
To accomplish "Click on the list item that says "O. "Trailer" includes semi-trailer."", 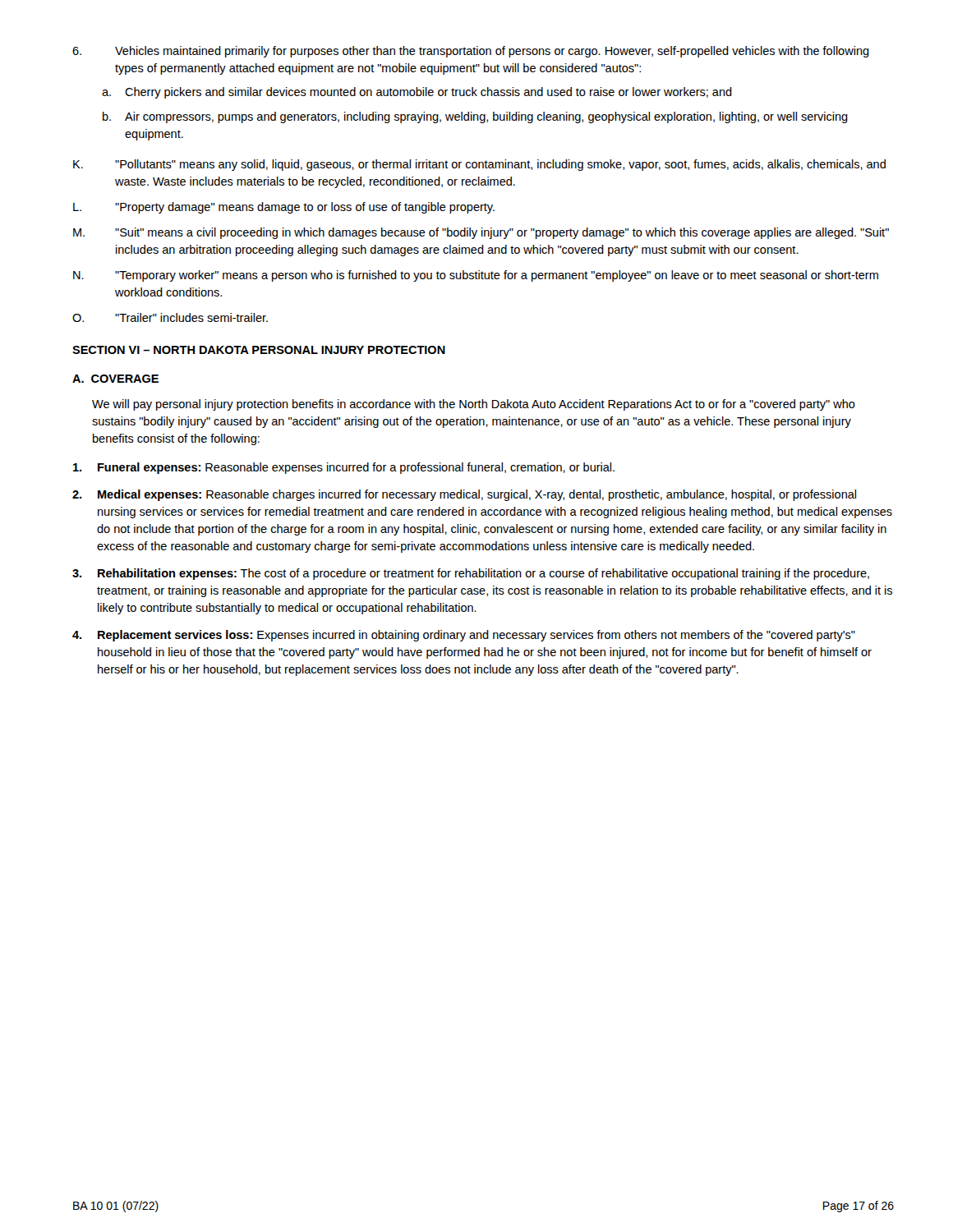I will click(170, 317).
